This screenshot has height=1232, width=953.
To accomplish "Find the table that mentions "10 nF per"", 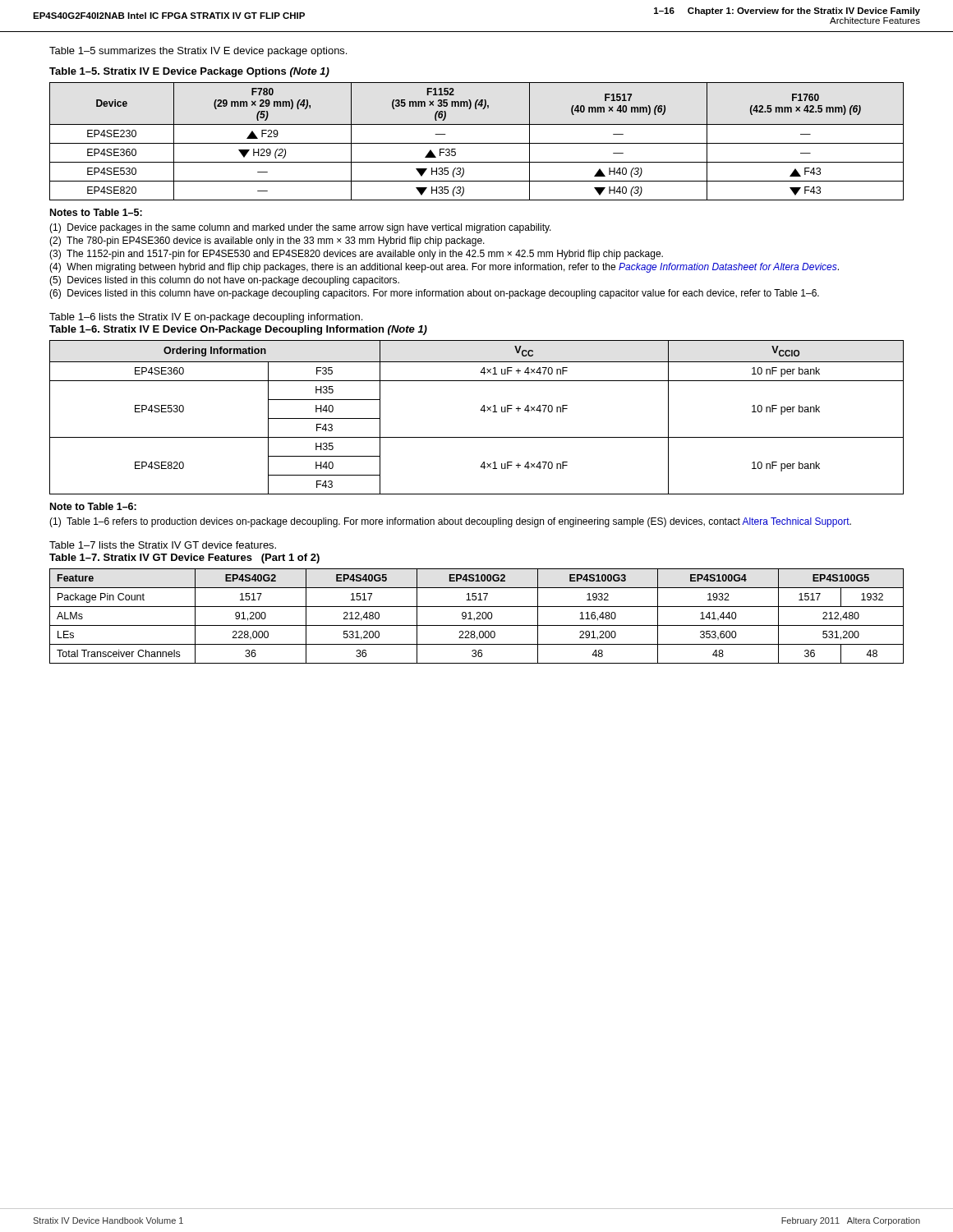I will [476, 417].
